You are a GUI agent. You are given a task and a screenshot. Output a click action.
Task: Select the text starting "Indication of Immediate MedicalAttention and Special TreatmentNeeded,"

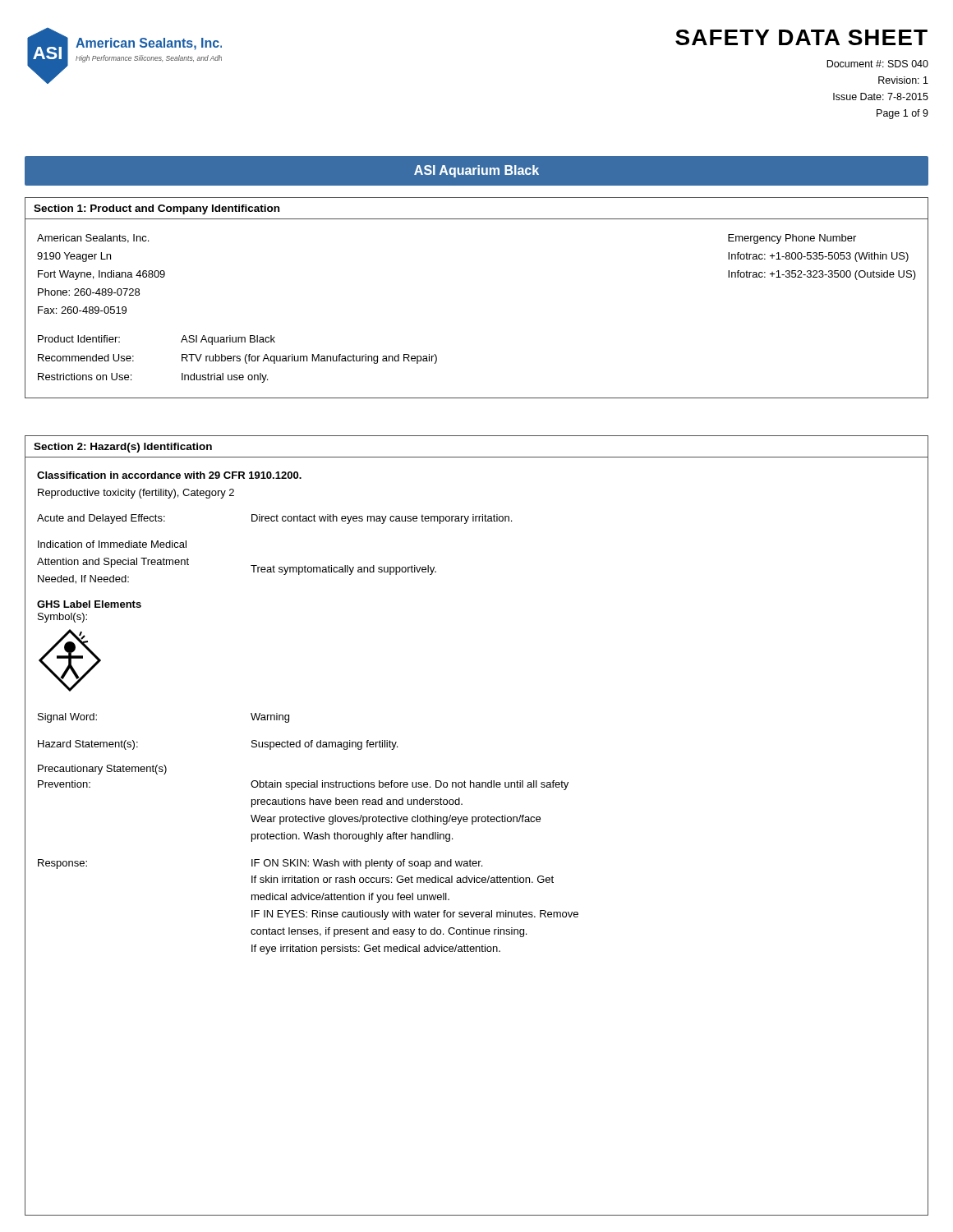pyautogui.click(x=112, y=544)
